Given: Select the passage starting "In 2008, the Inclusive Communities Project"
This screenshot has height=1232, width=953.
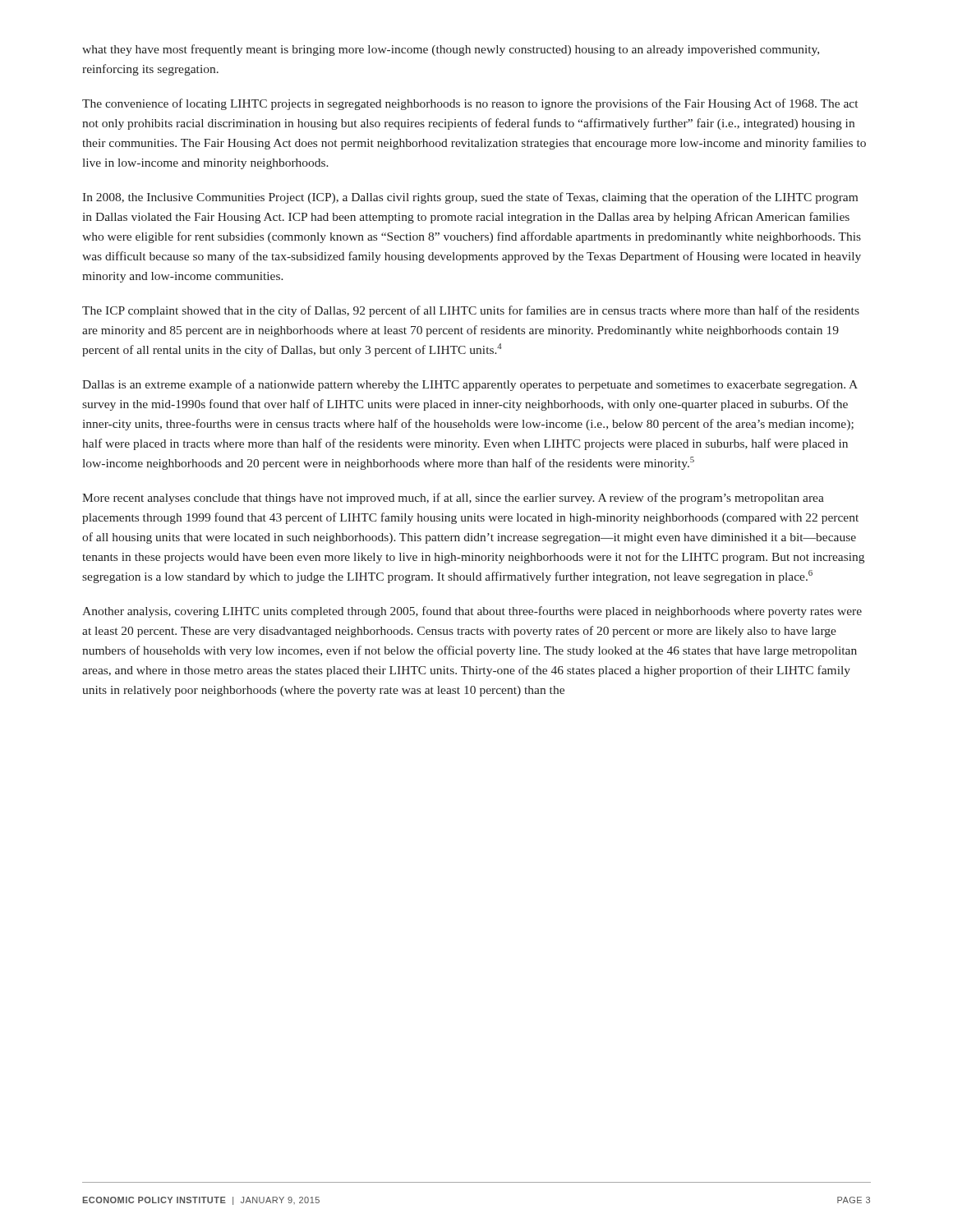Looking at the screenshot, I should pyautogui.click(x=472, y=236).
